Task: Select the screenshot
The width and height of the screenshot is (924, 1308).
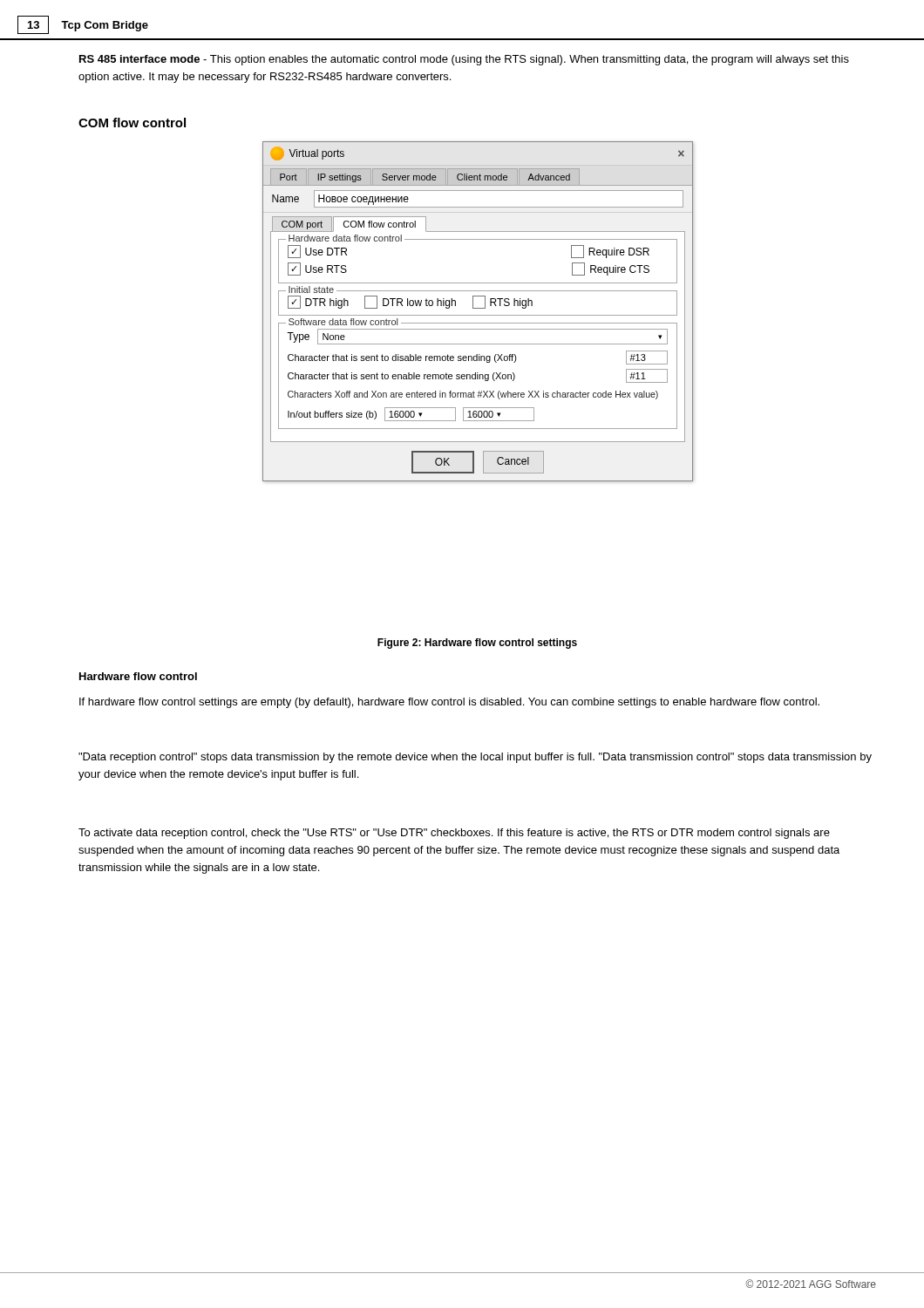Action: point(477,311)
